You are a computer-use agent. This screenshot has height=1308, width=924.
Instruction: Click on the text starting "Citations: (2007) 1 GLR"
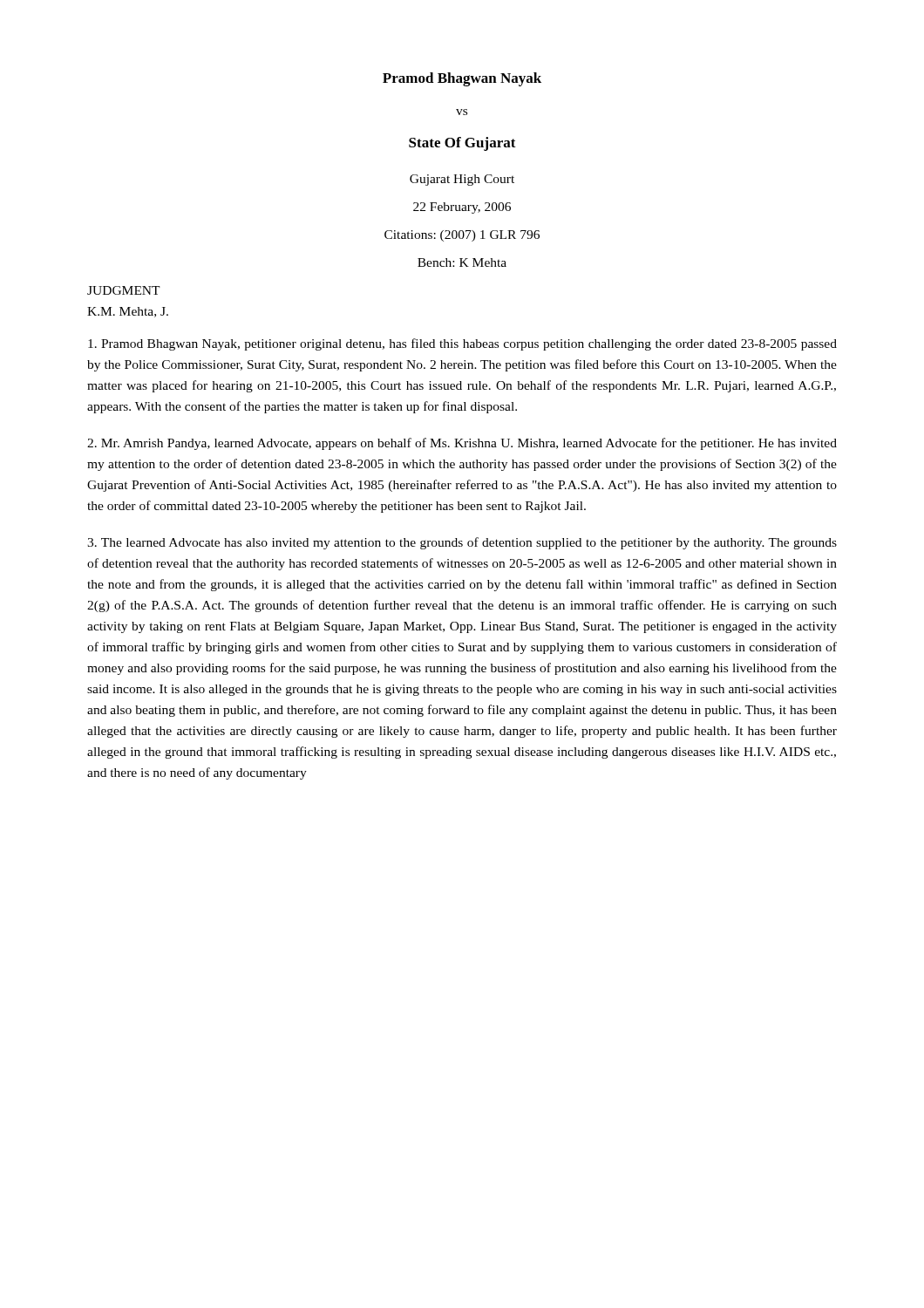point(462,234)
